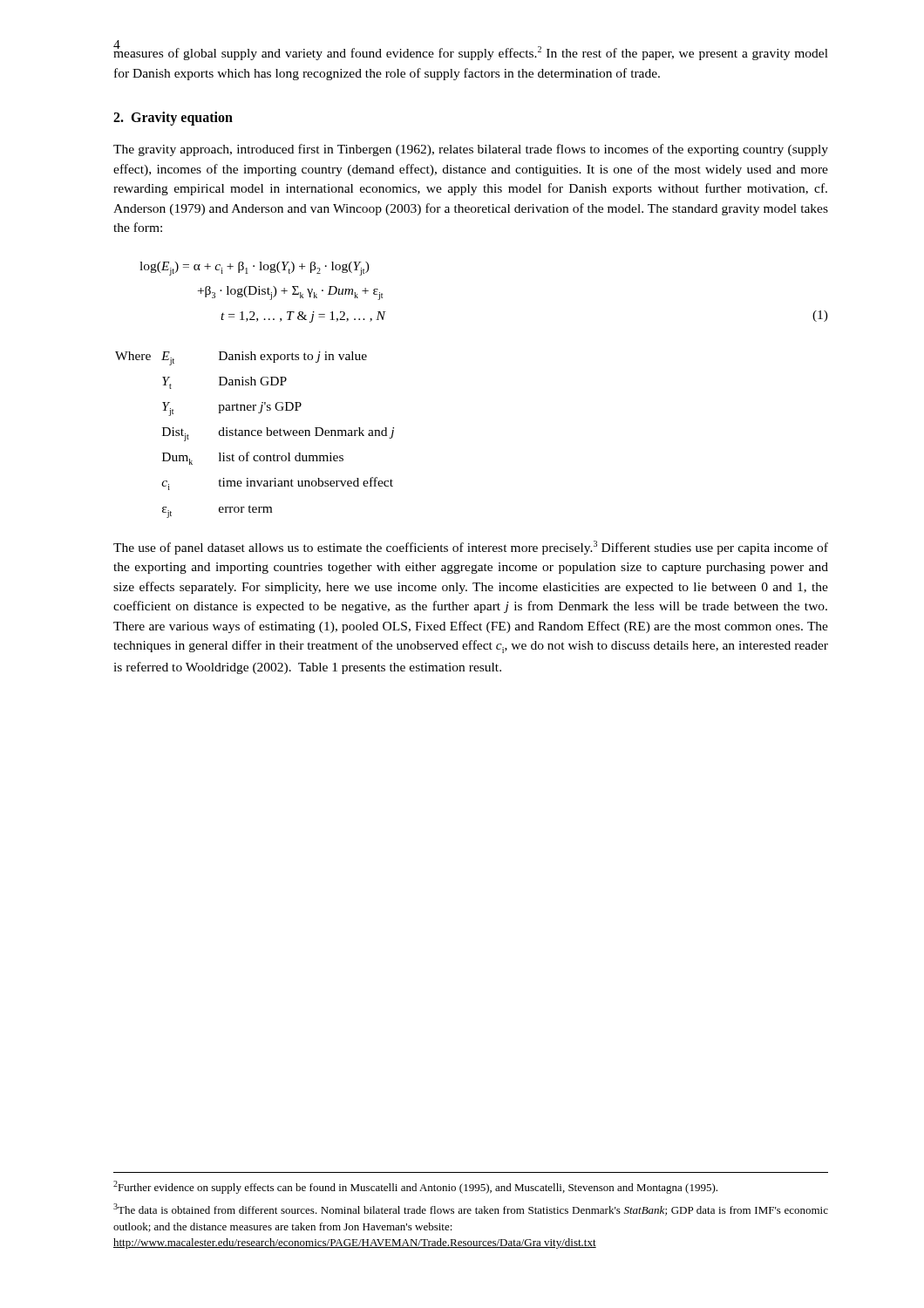
Task: Click on the text block containing "measures of global supply and variety"
Action: (471, 62)
